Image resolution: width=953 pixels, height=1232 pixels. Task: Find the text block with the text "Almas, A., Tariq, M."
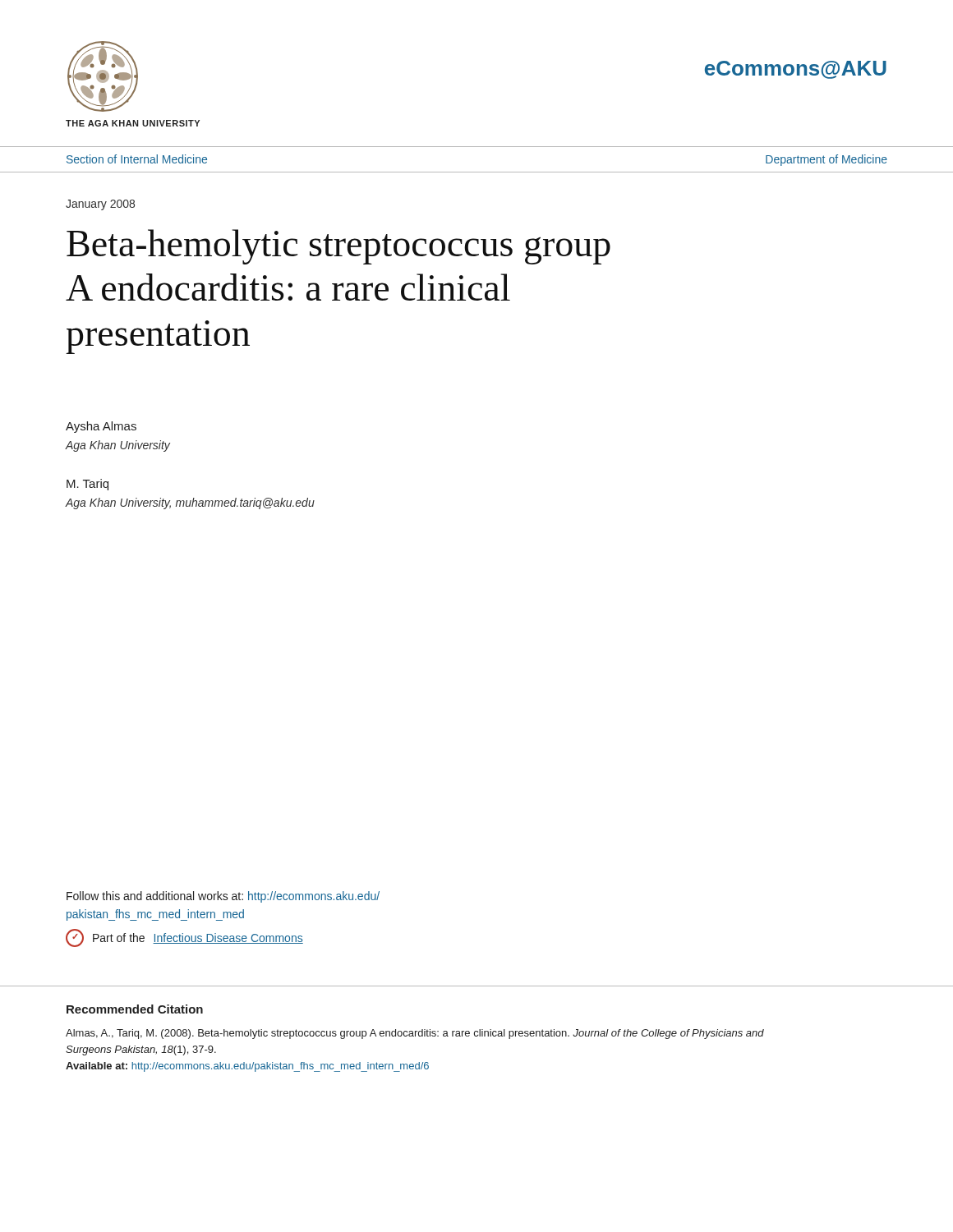tap(415, 1034)
